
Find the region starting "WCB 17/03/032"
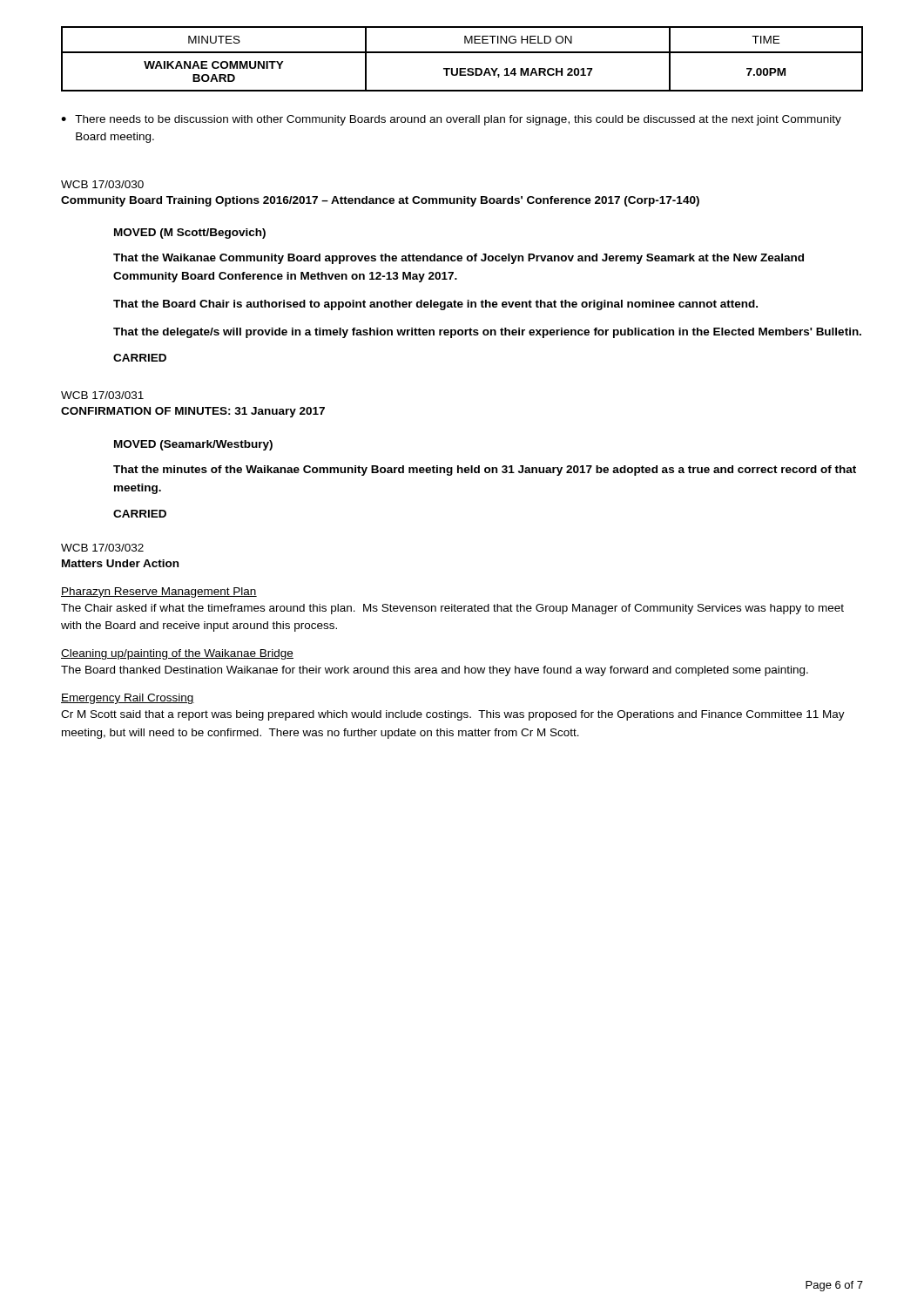[102, 548]
